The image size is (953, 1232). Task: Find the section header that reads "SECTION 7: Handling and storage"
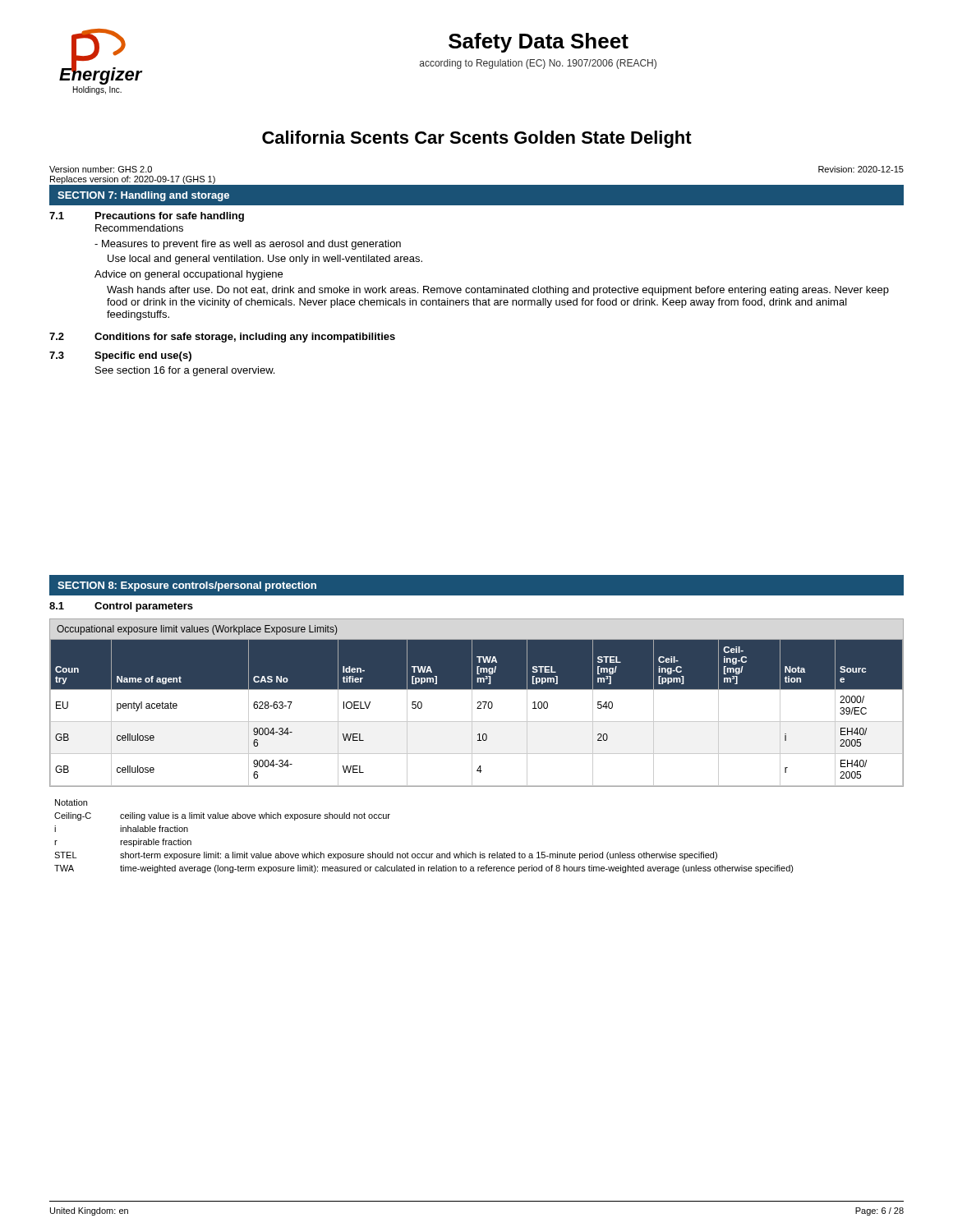click(144, 195)
